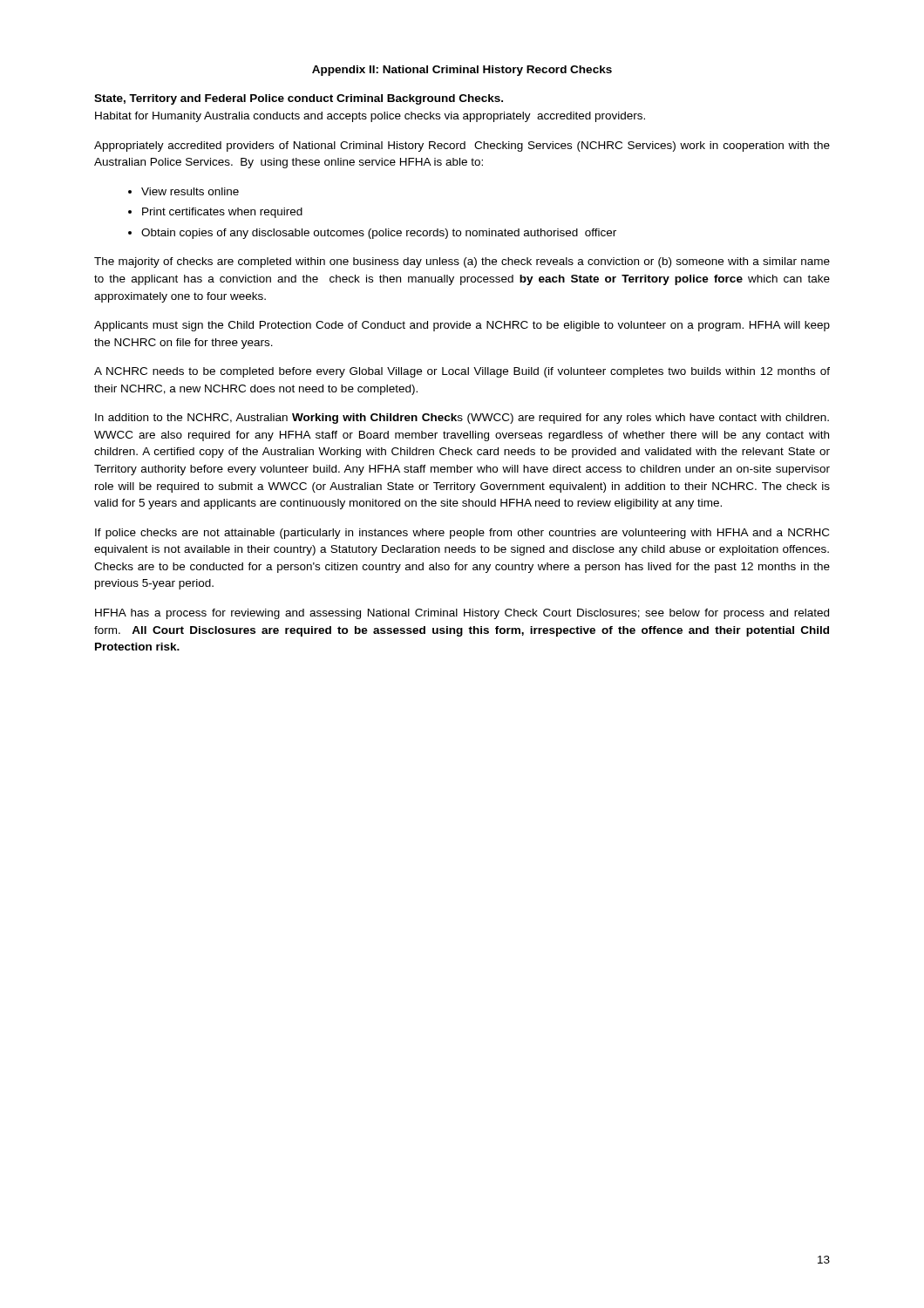Screen dimensions: 1308x924
Task: Click the passage that begins "A NCHRC needs to be completed before"
Action: click(x=462, y=380)
